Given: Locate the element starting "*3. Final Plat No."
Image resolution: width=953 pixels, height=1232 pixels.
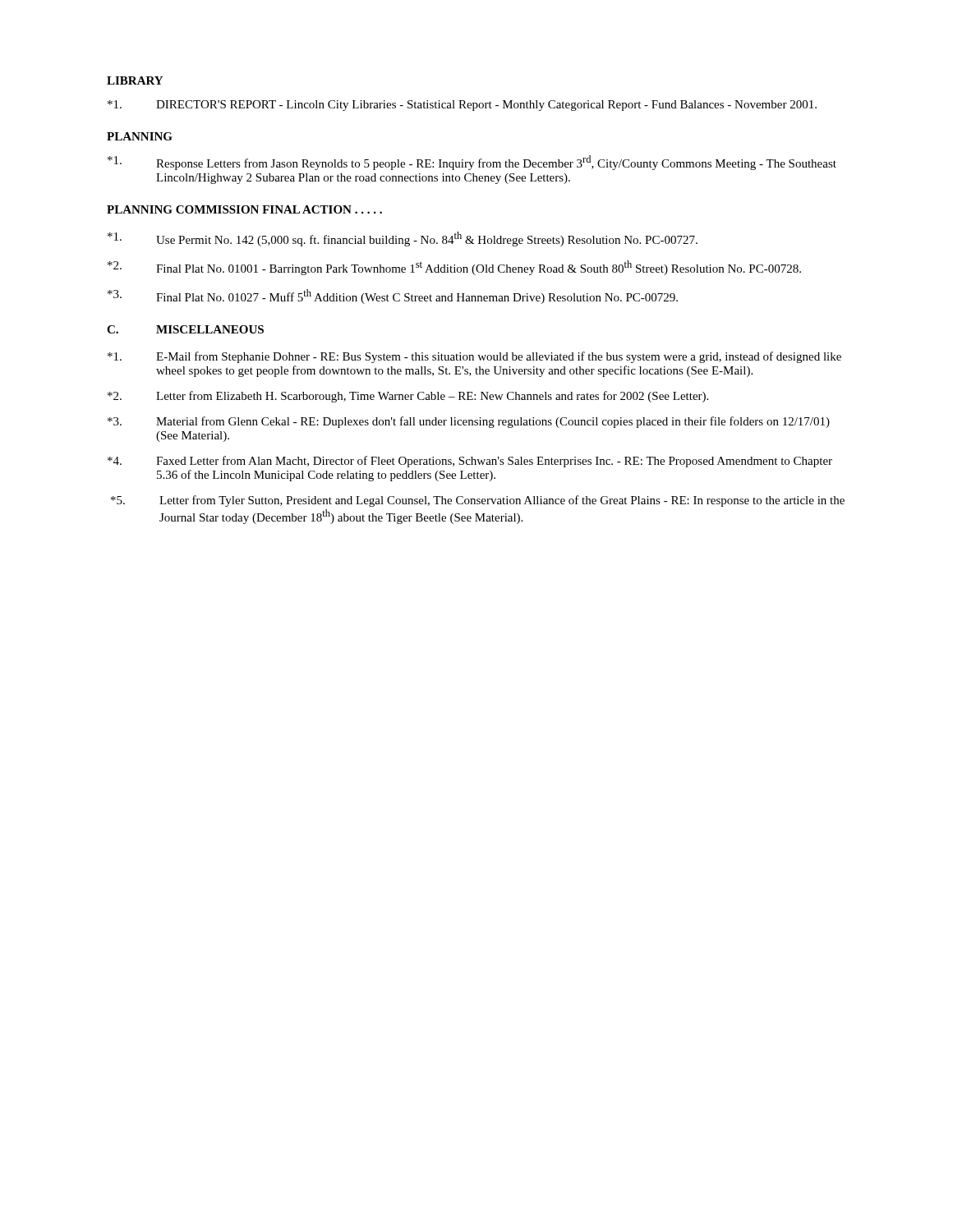Looking at the screenshot, I should pyautogui.click(x=476, y=296).
